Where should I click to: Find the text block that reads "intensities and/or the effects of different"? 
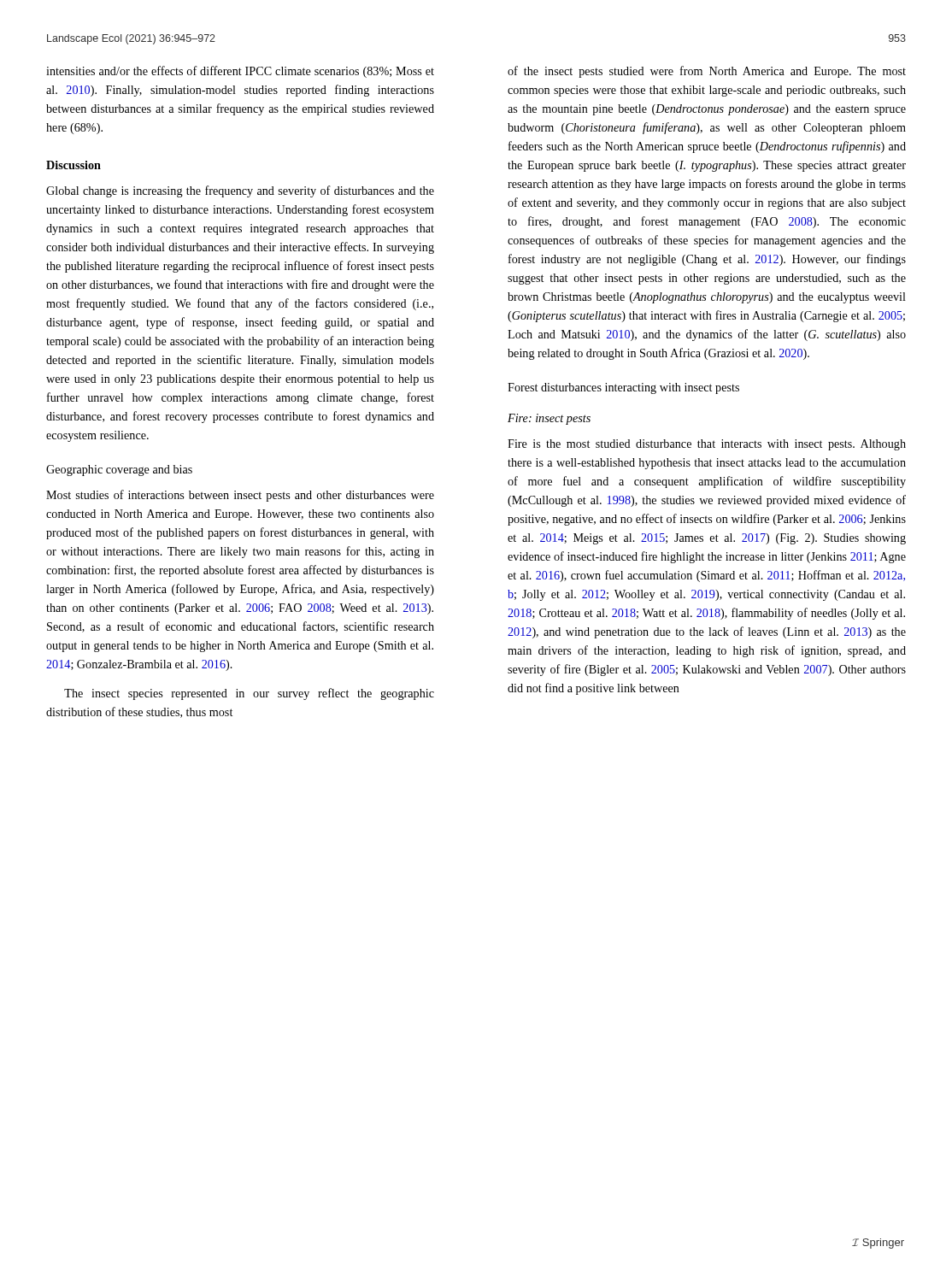click(240, 99)
